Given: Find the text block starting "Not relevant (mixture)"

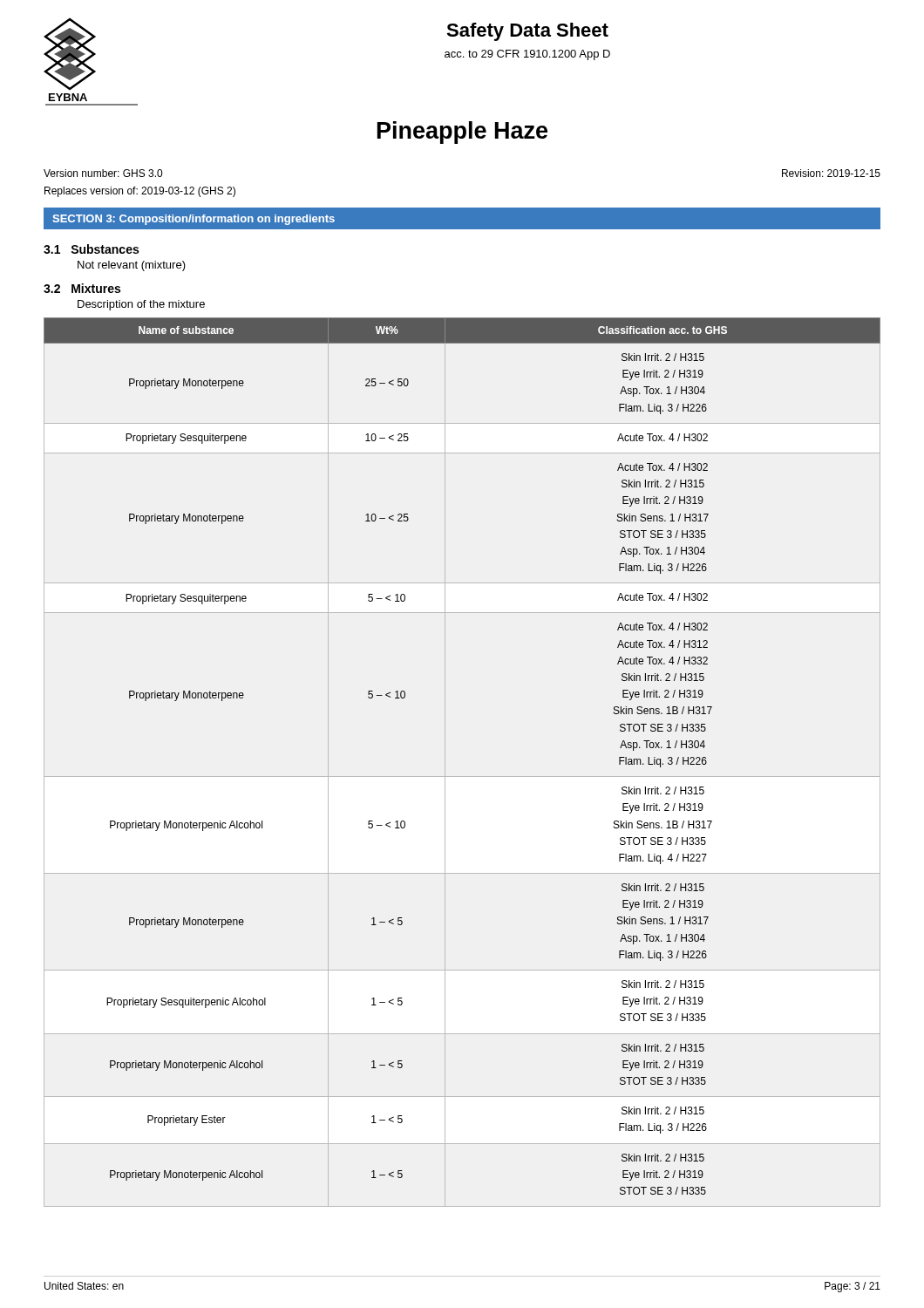Looking at the screenshot, I should [131, 265].
